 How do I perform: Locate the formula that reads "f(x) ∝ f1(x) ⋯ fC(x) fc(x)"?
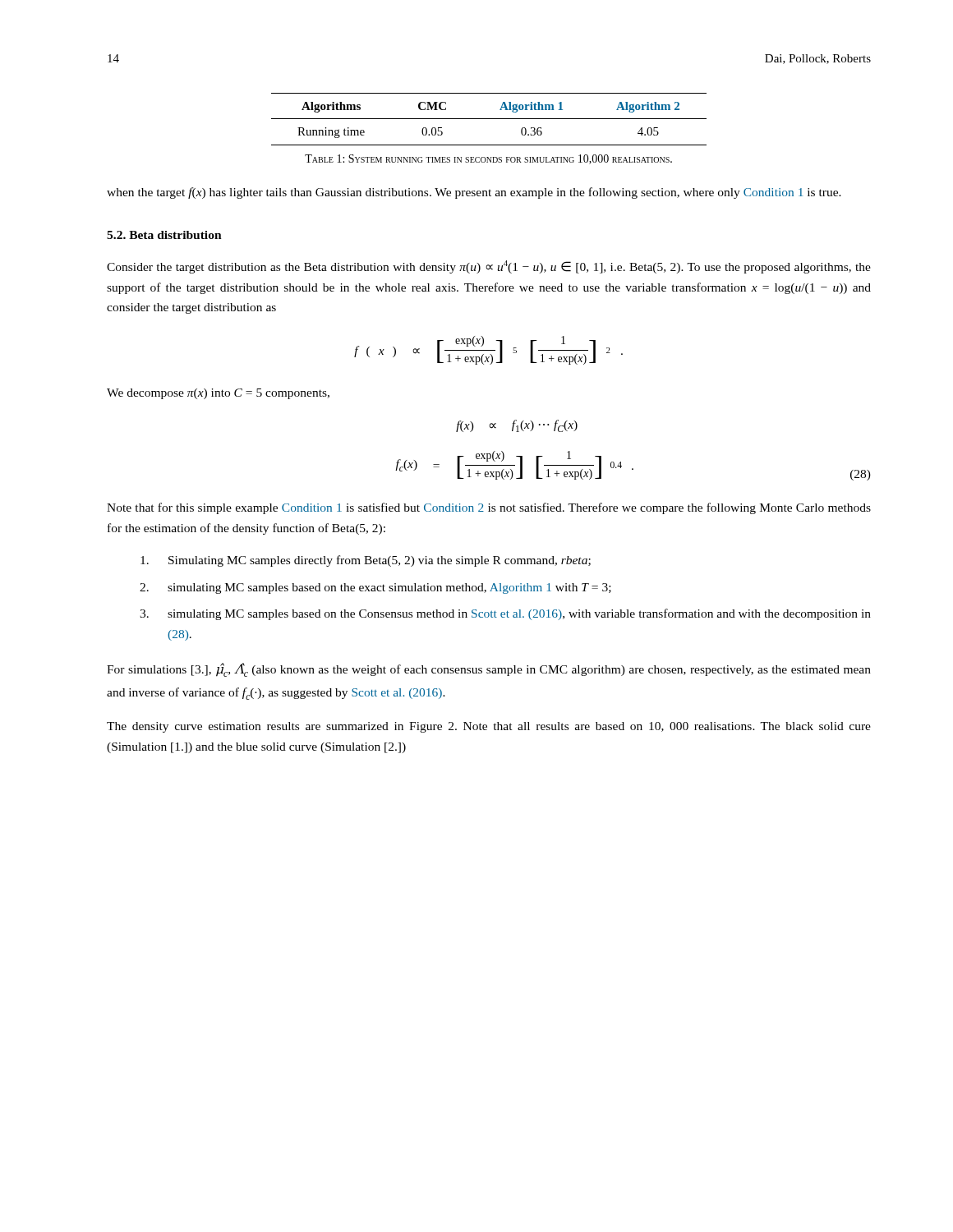(489, 449)
